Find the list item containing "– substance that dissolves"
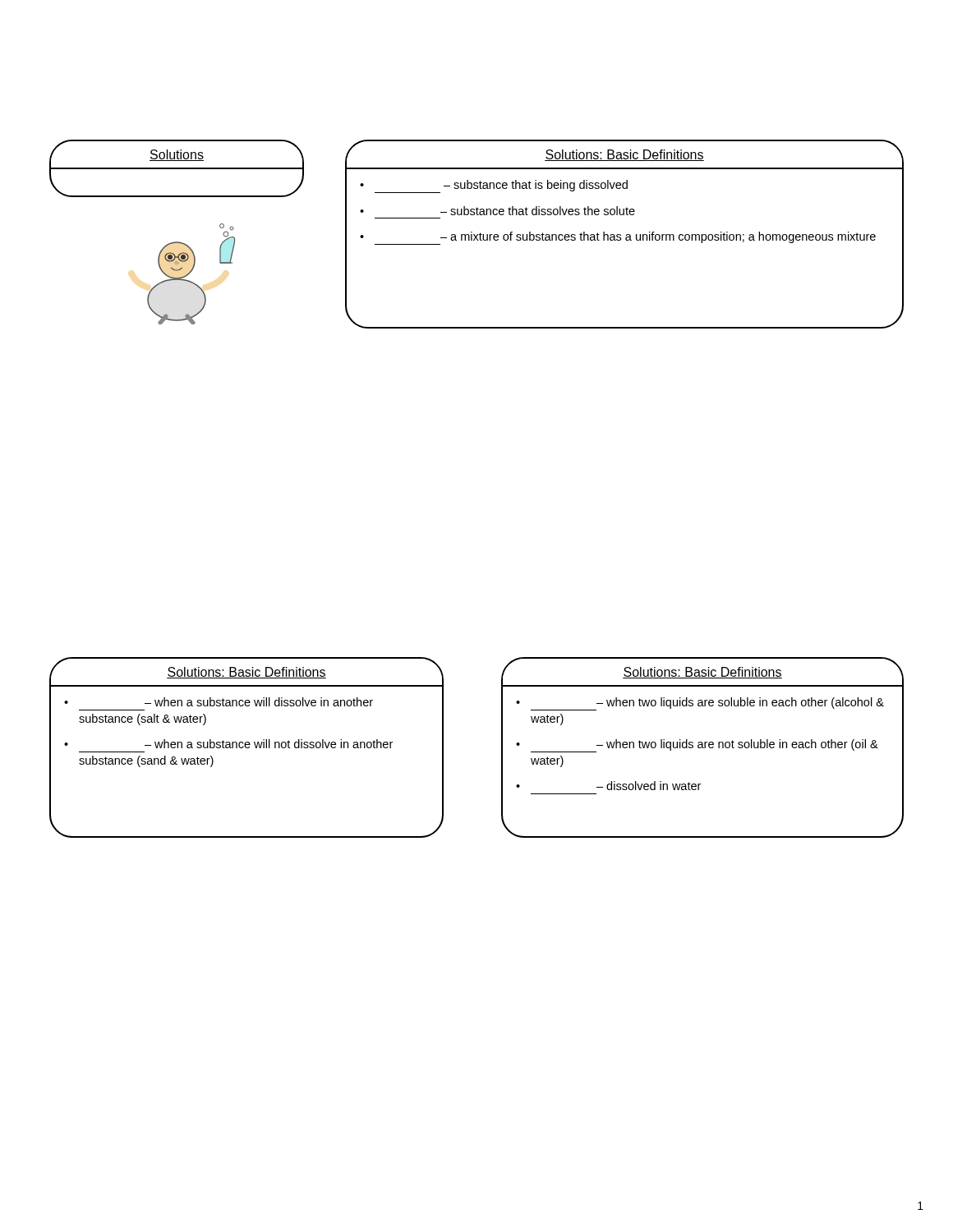 pos(505,211)
